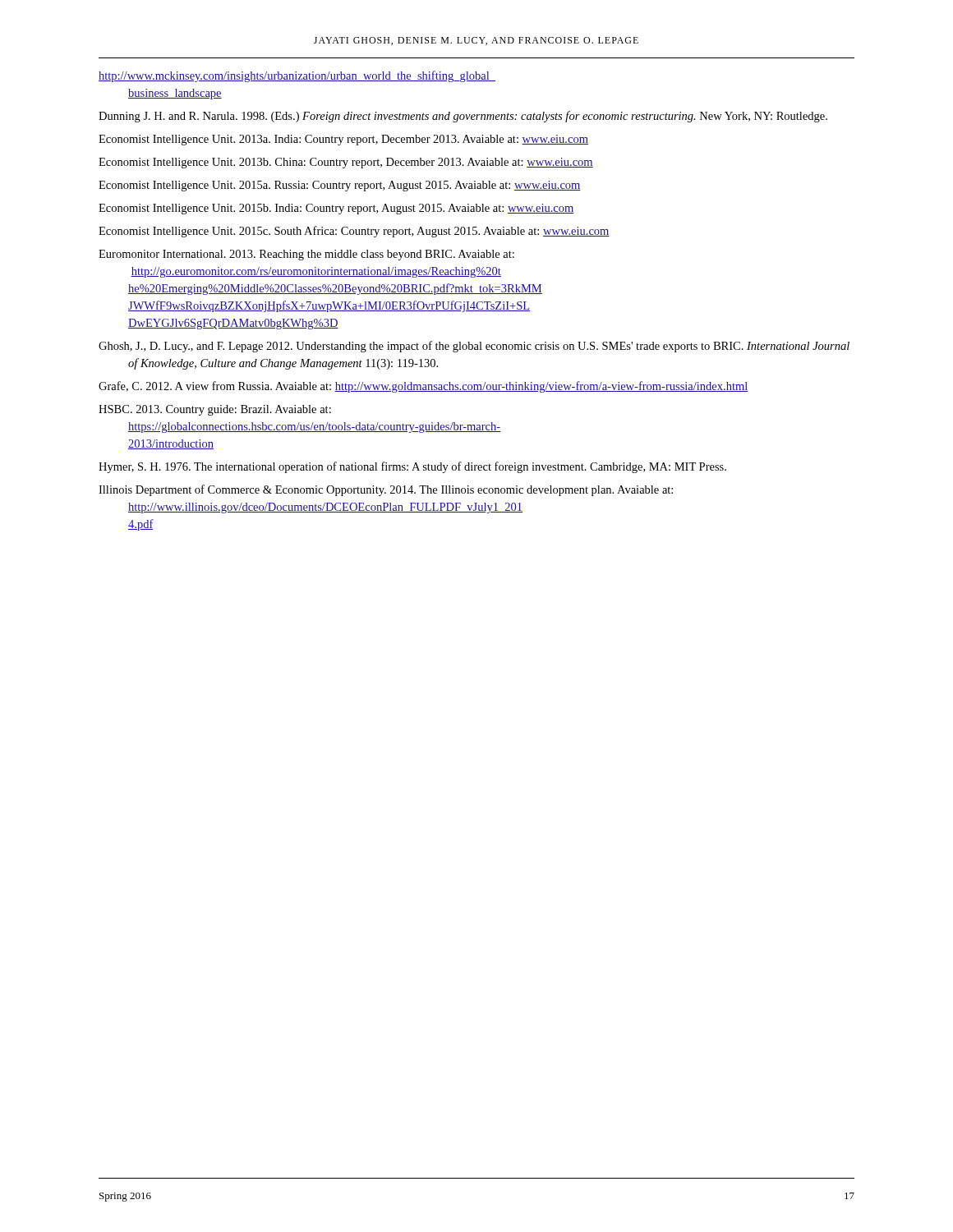Where is the passage that starts "Grafe, C. 2012. A view from"?
This screenshot has height=1232, width=953.
click(423, 386)
